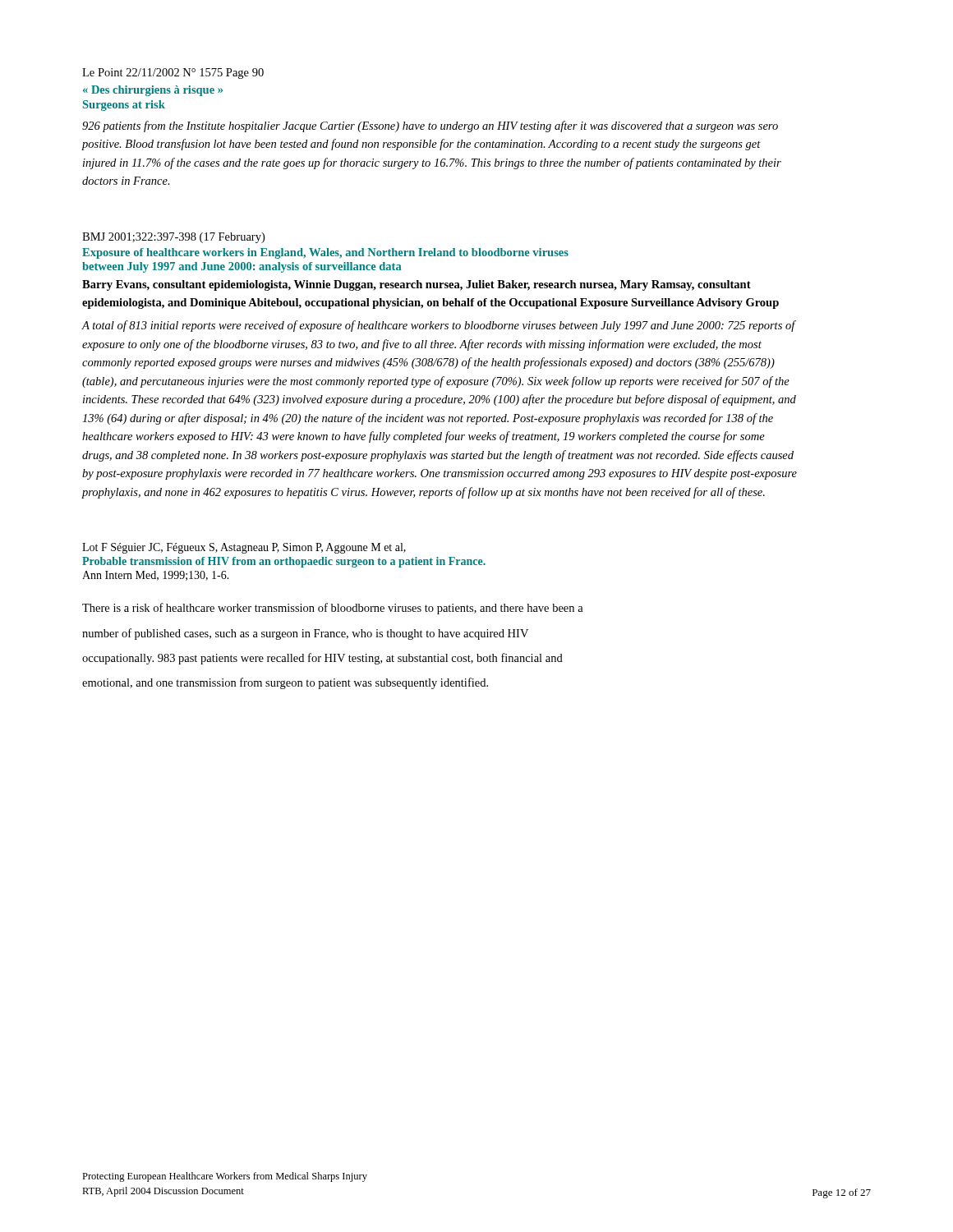
Task: Click on the section header that reads "« Des chirurgiens à risque »"
Action: coord(153,90)
